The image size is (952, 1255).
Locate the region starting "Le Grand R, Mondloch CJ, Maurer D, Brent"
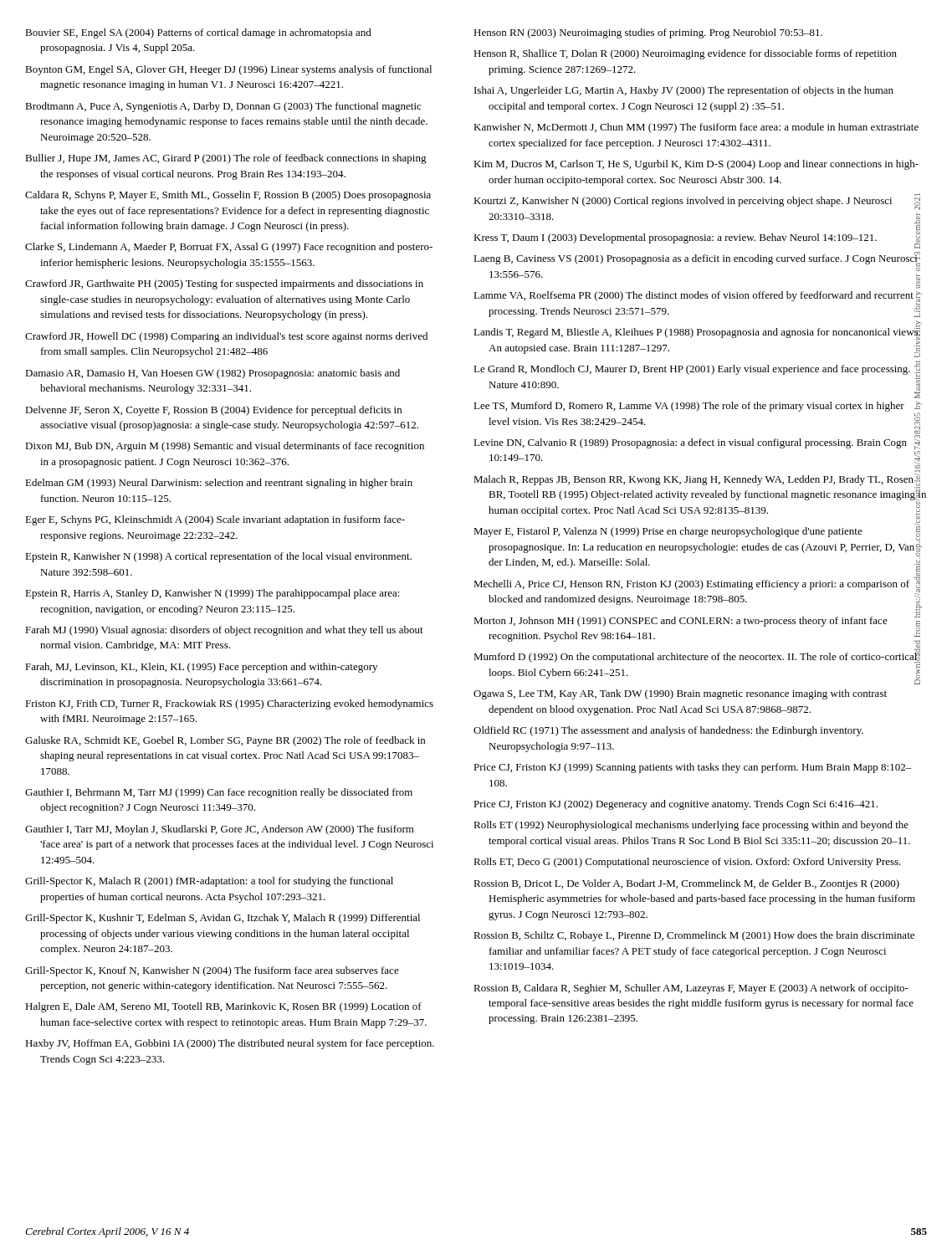click(x=692, y=376)
